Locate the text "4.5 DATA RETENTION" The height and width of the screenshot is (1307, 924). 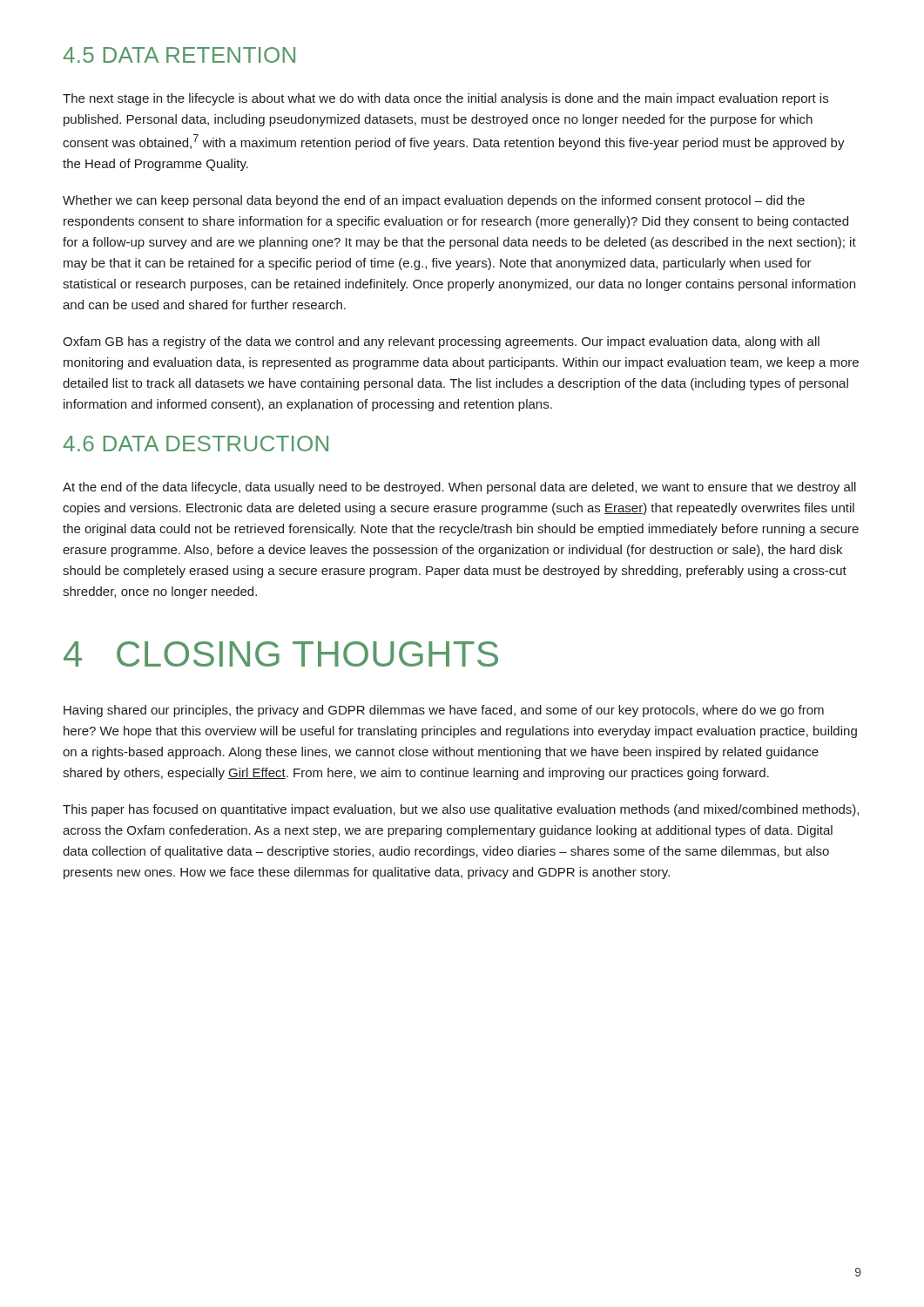pyautogui.click(x=179, y=55)
